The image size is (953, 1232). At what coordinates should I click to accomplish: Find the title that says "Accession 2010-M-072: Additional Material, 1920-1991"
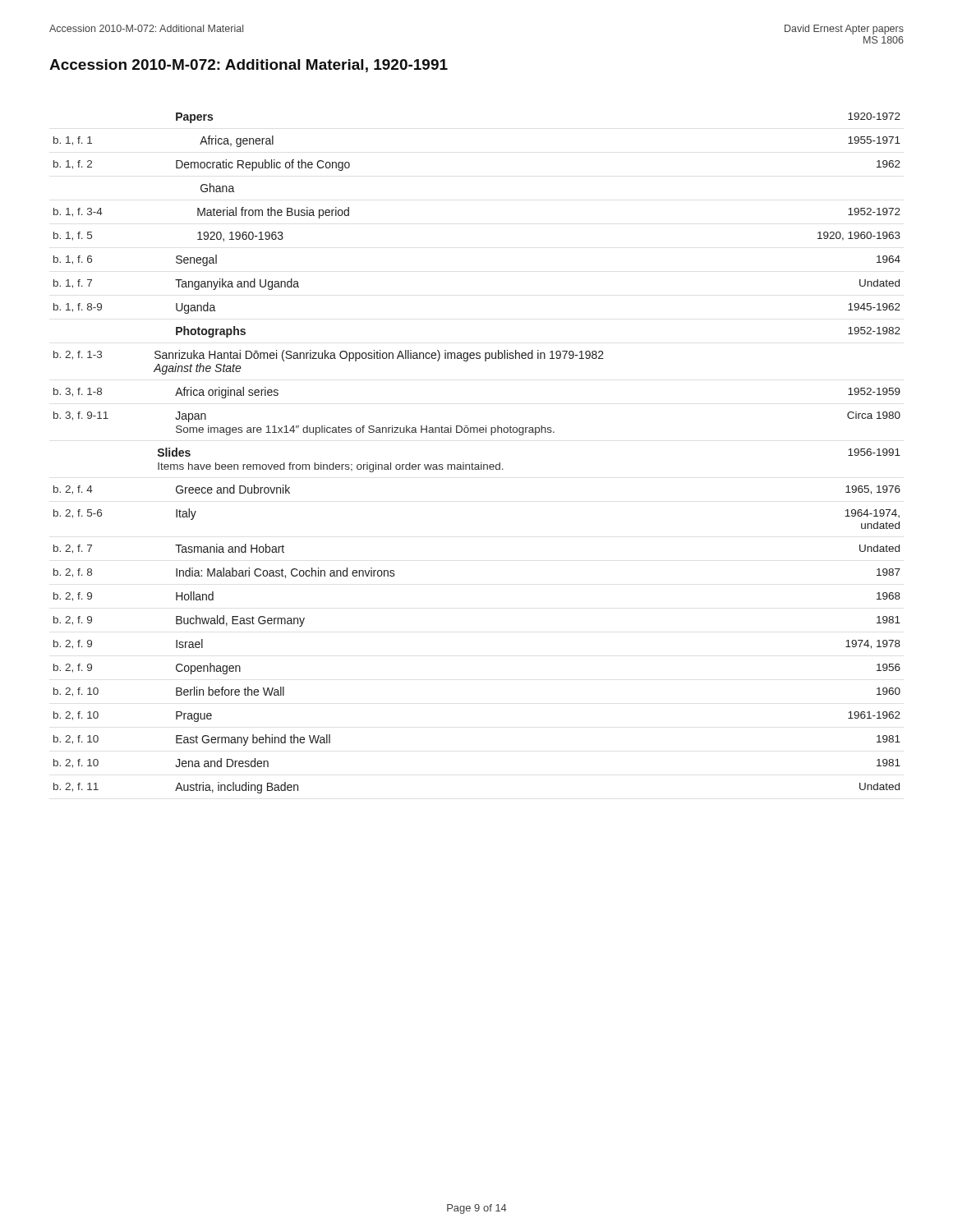pyautogui.click(x=249, y=64)
